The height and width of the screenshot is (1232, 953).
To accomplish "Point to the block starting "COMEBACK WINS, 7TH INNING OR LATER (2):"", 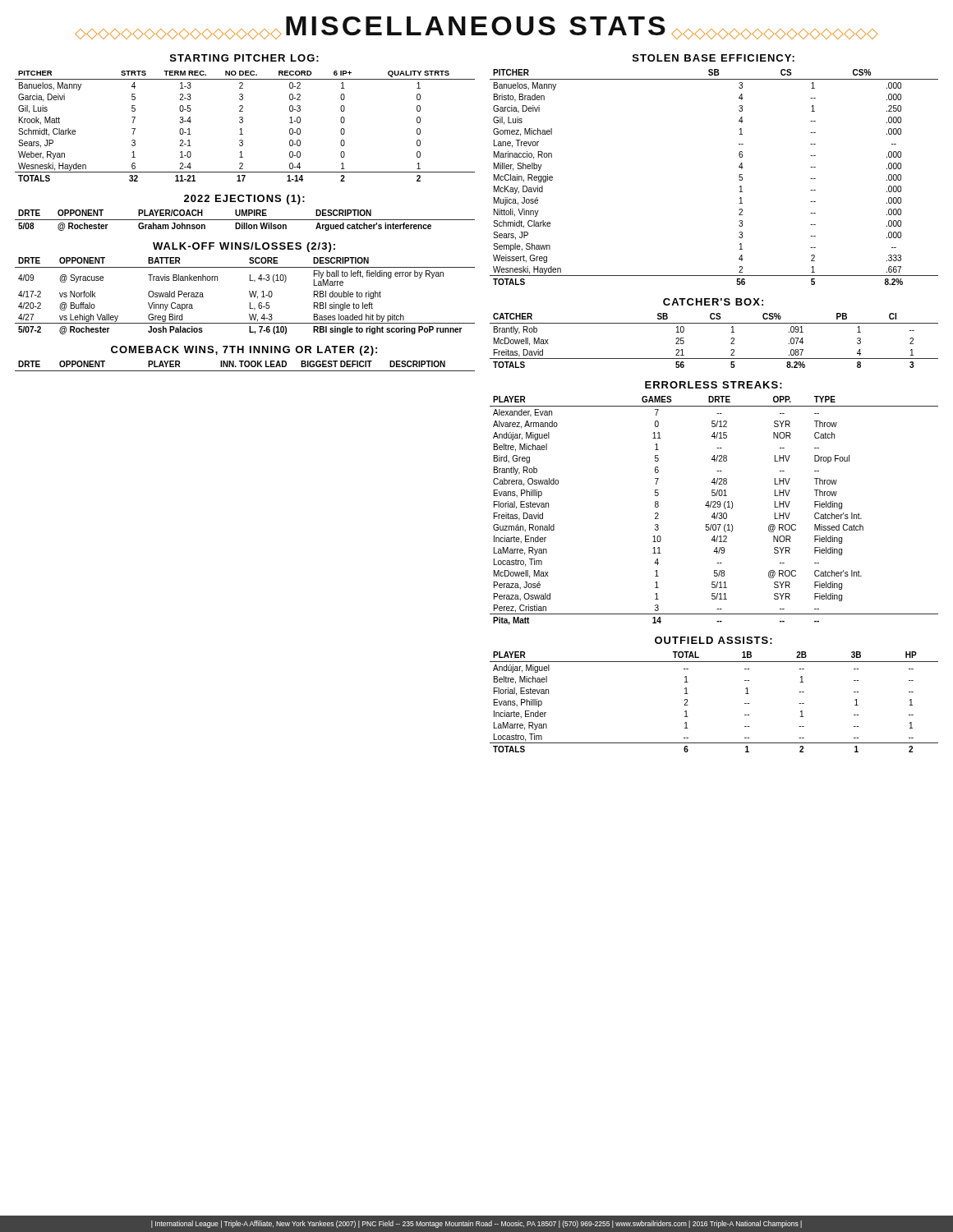I will (245, 350).
